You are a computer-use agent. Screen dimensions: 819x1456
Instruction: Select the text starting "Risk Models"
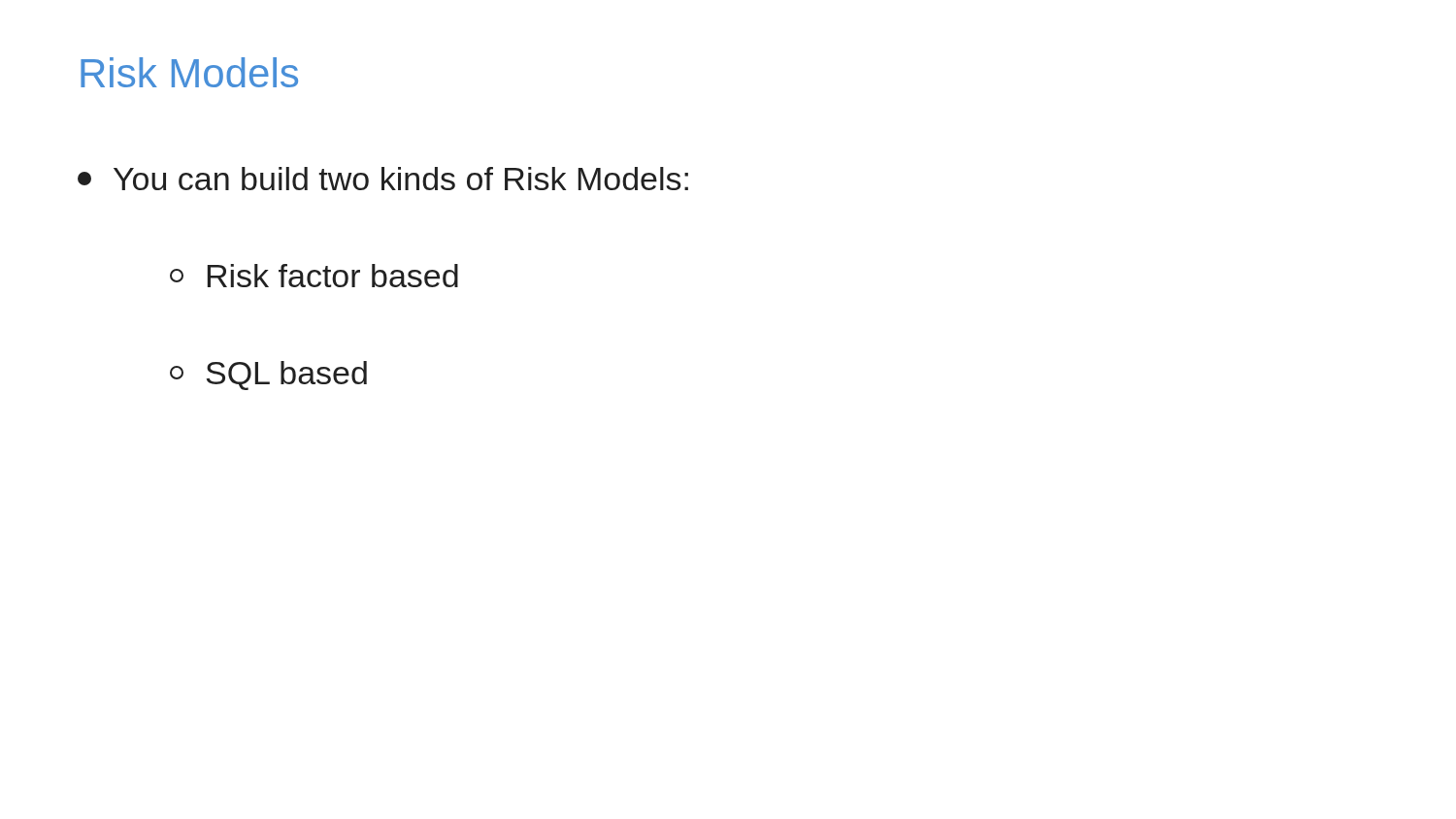coord(189,73)
